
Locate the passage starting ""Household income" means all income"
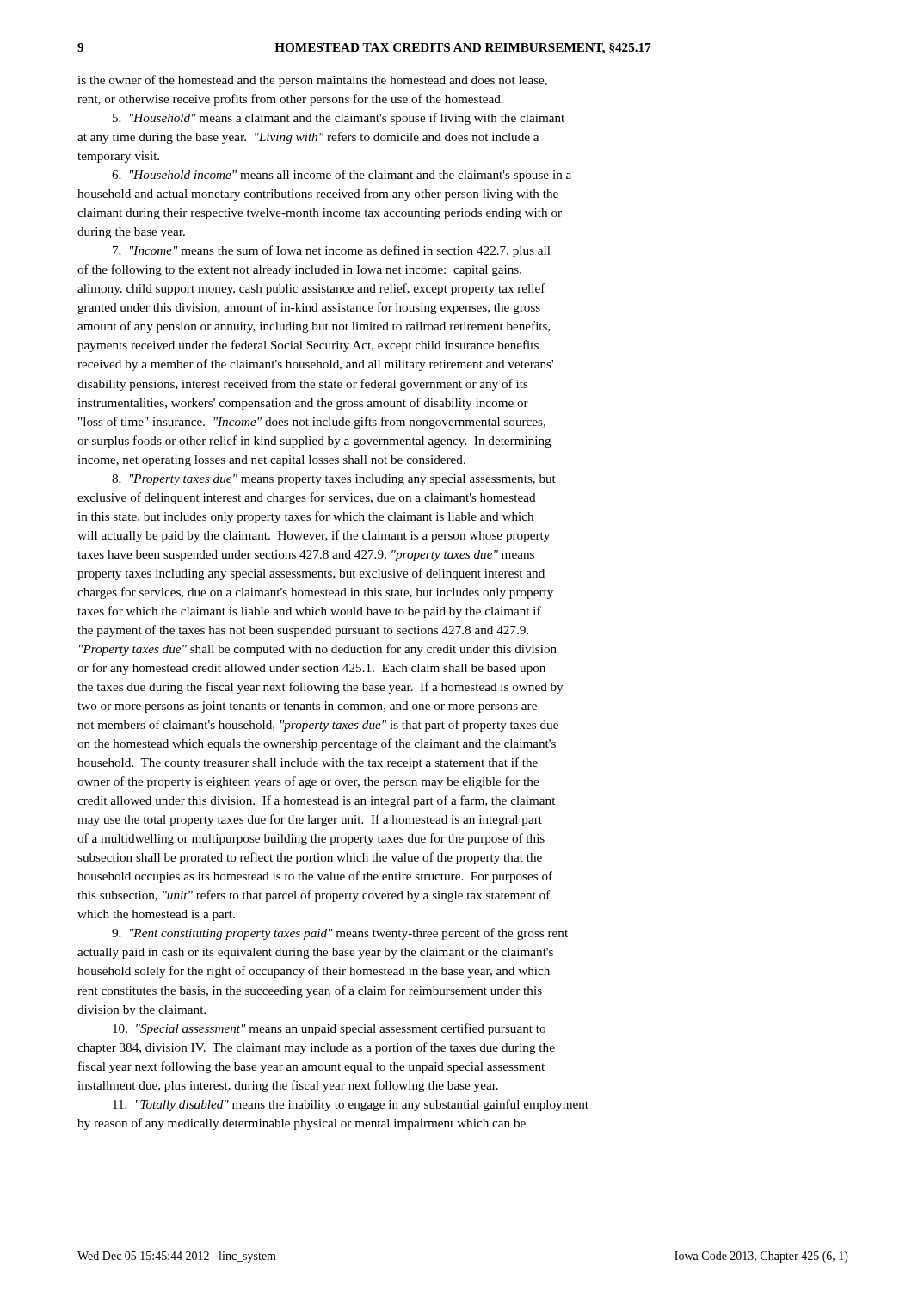[463, 203]
